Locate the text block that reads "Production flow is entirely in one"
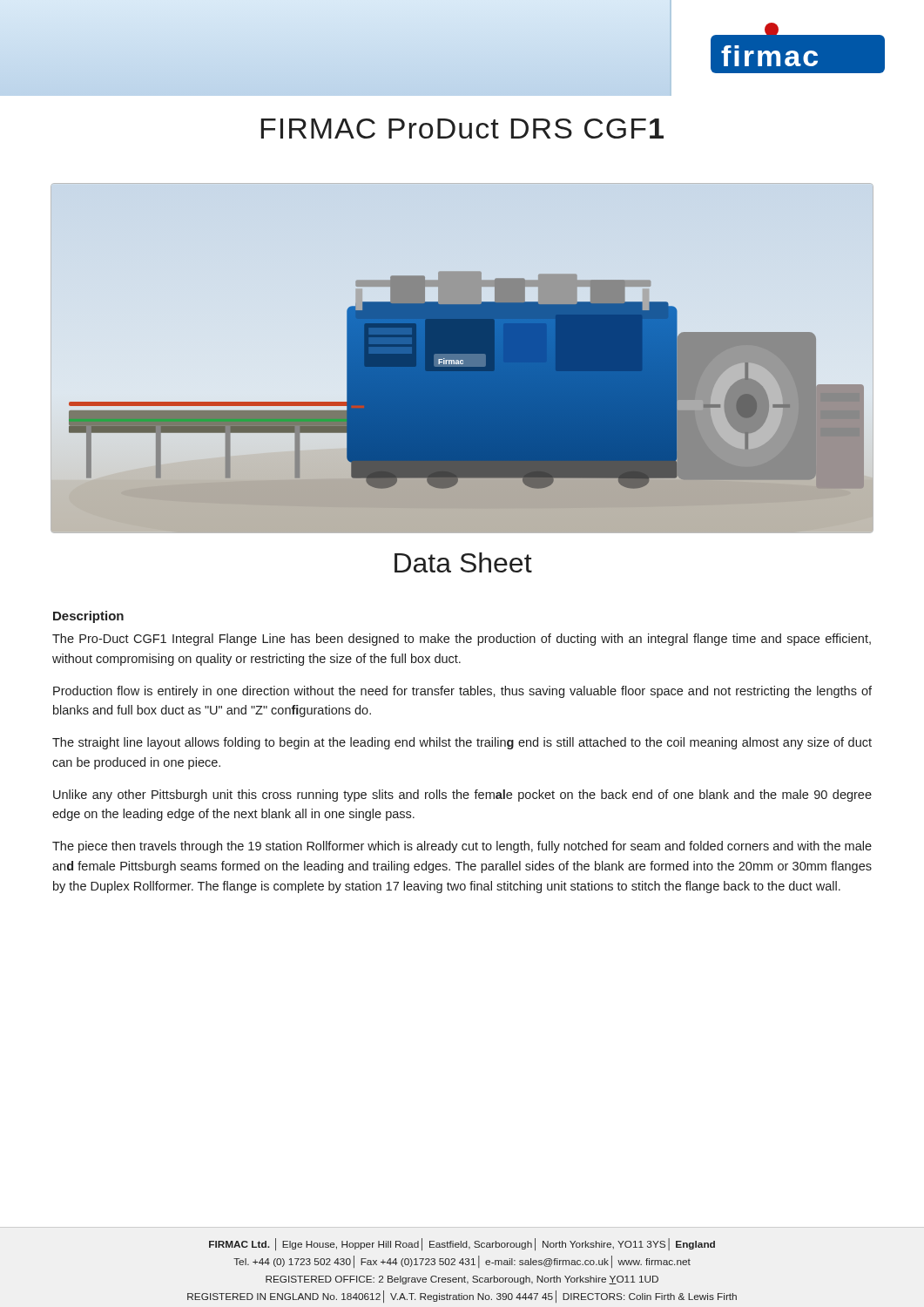924x1307 pixels. pos(462,700)
